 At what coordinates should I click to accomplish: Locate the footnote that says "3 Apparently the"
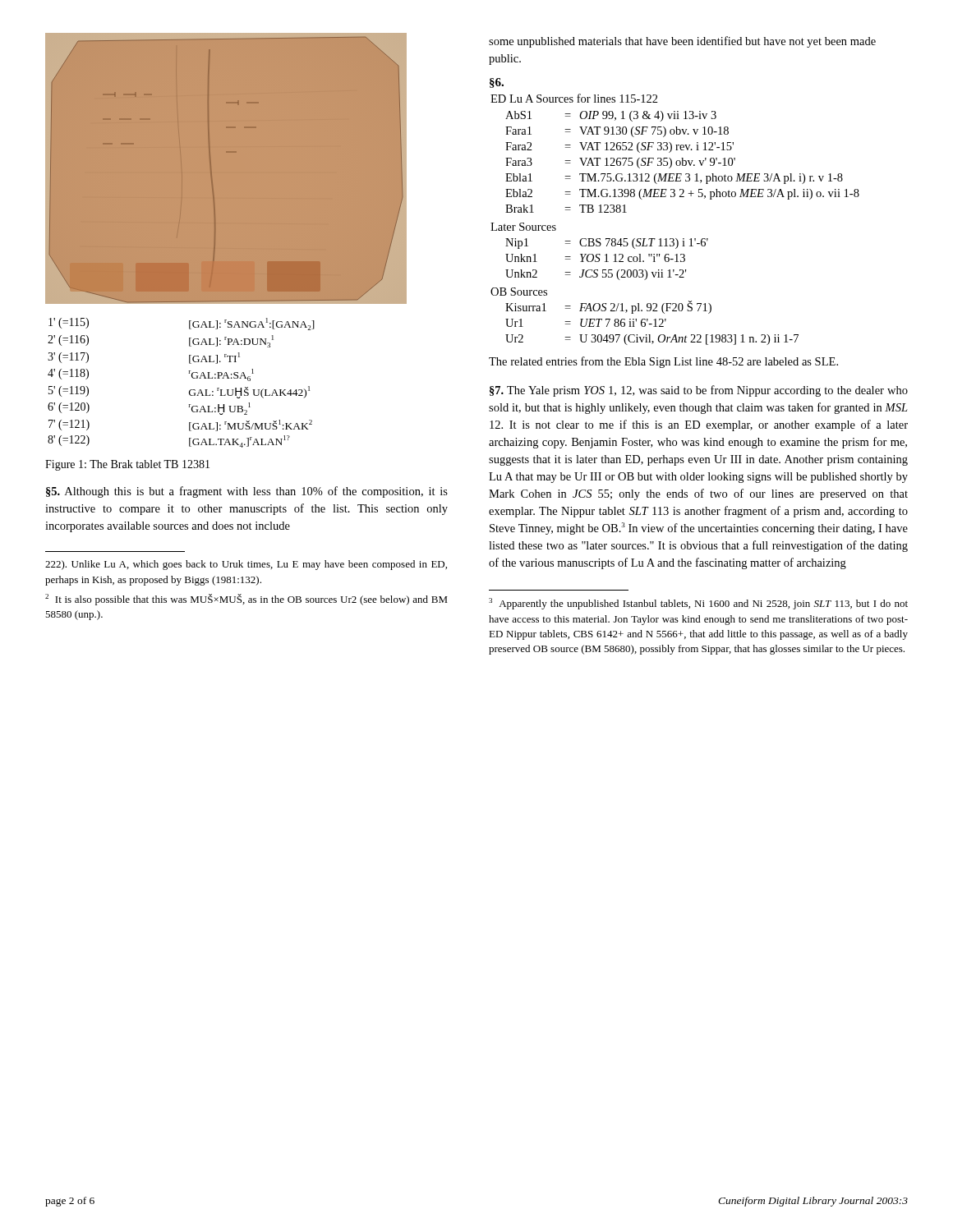698,626
